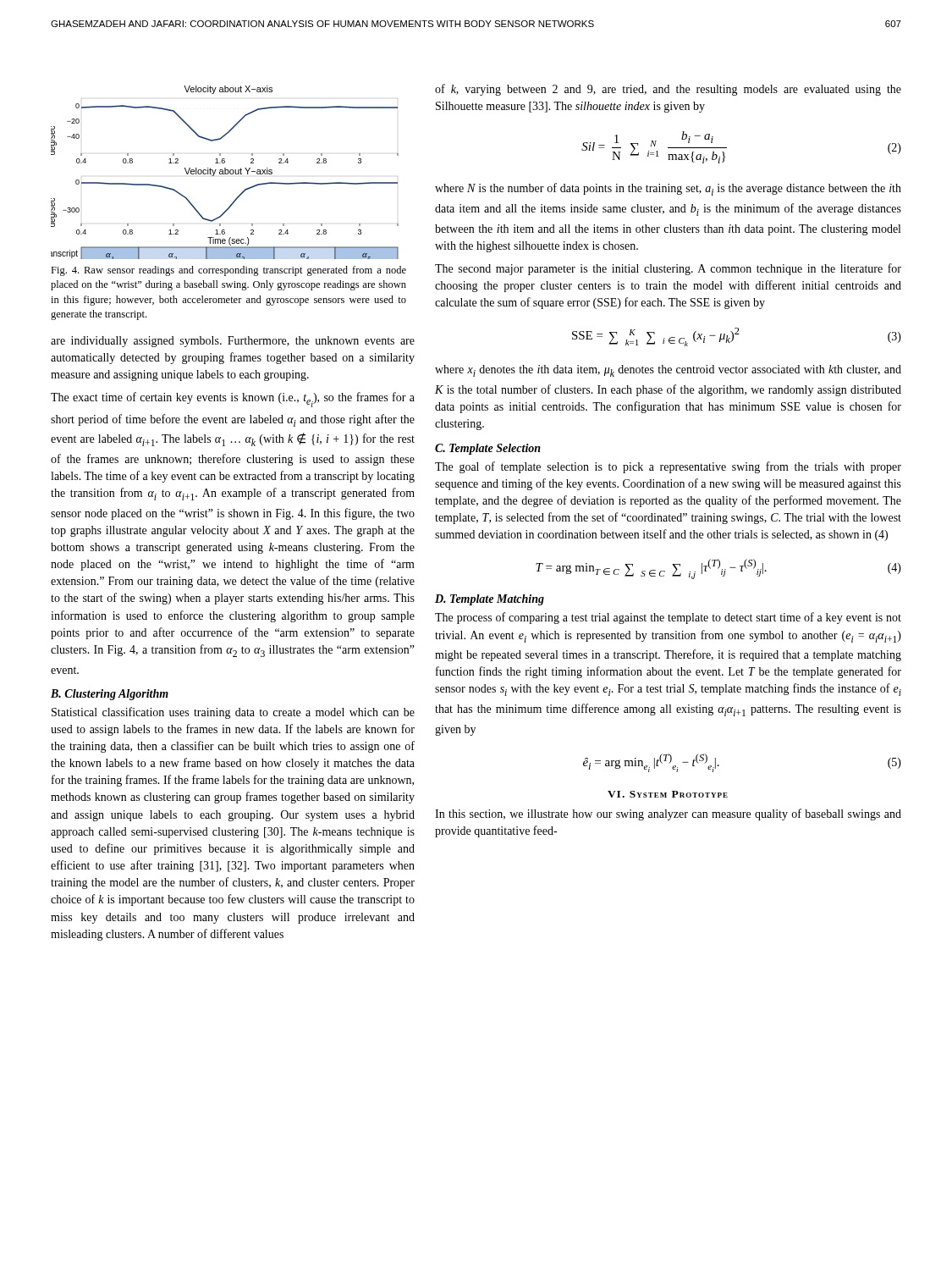Locate the element starting "Fig. 4. Raw sensor readings and corresponding transcript"

point(228,292)
